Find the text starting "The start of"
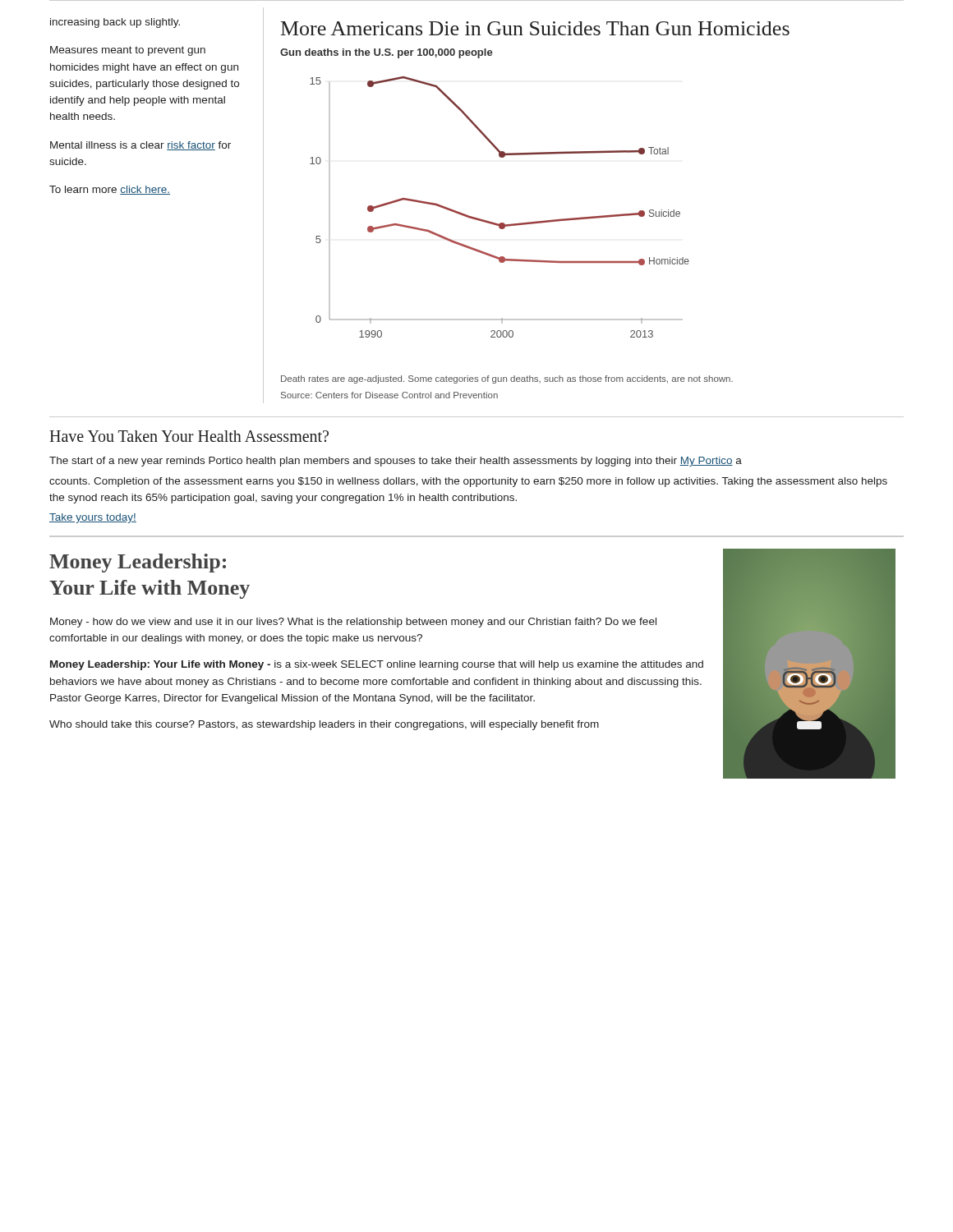Screen dimensions: 1232x953 (476, 489)
